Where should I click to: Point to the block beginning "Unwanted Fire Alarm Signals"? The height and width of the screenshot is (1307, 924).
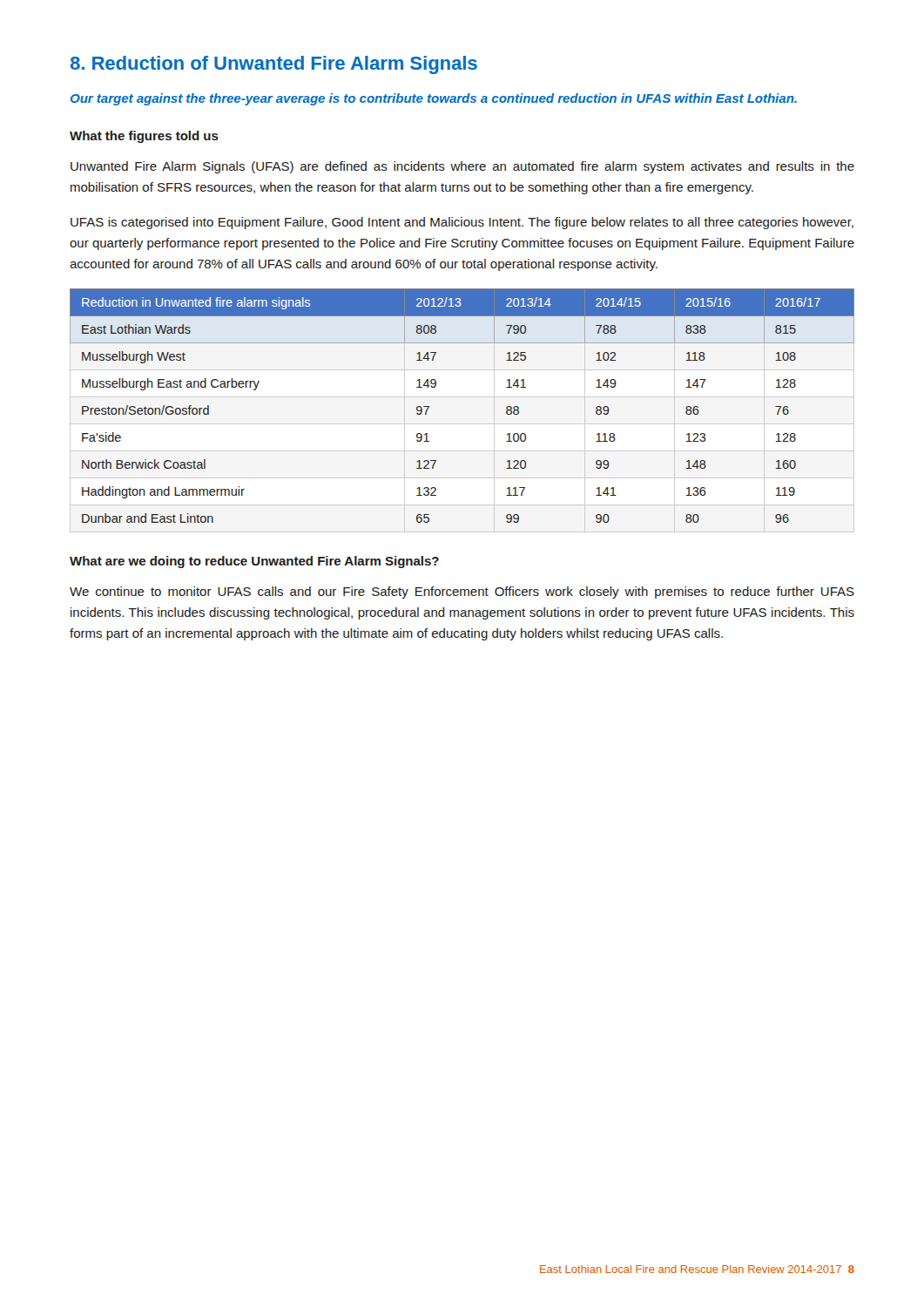[462, 176]
